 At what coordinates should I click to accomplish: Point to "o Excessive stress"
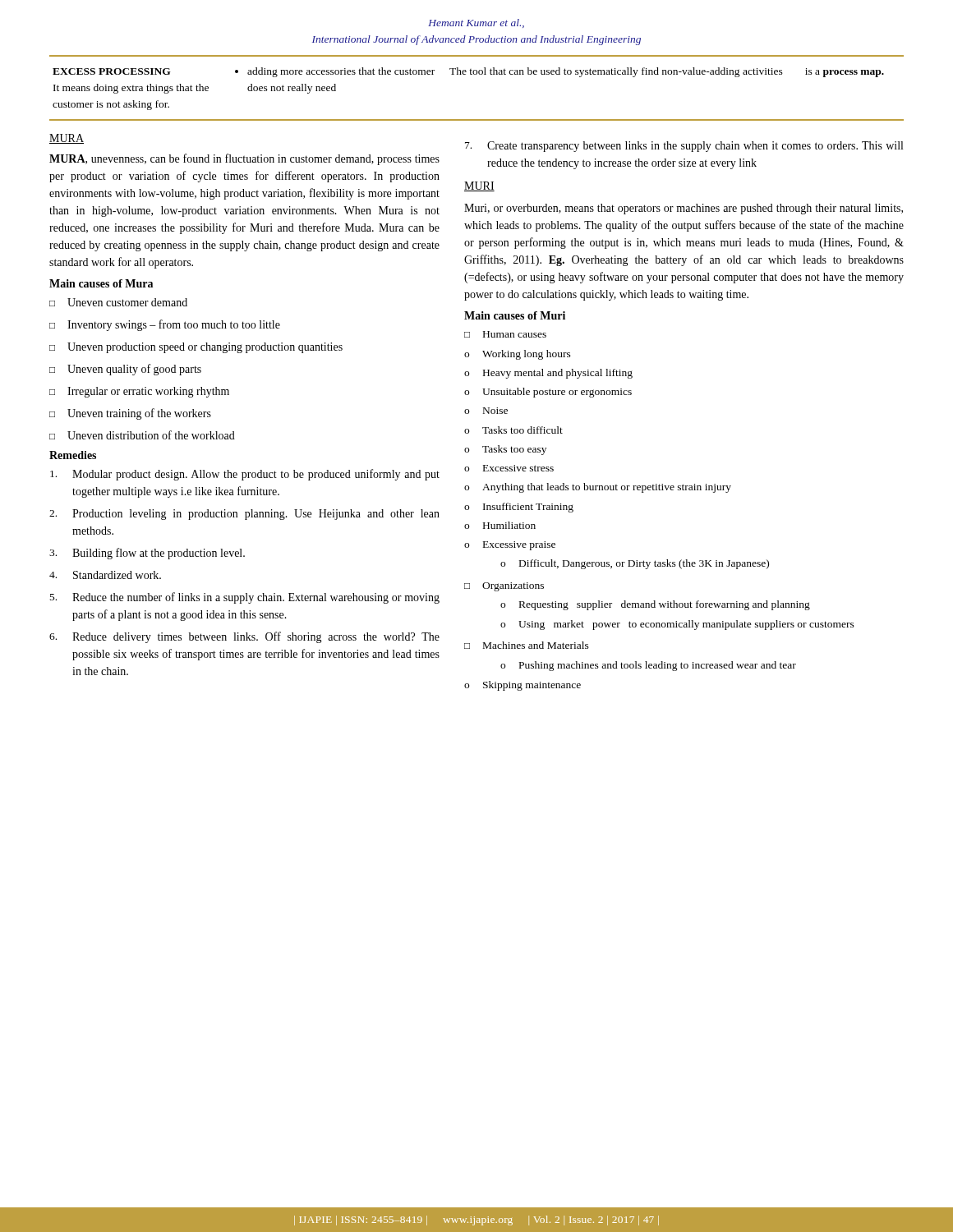[x=509, y=468]
